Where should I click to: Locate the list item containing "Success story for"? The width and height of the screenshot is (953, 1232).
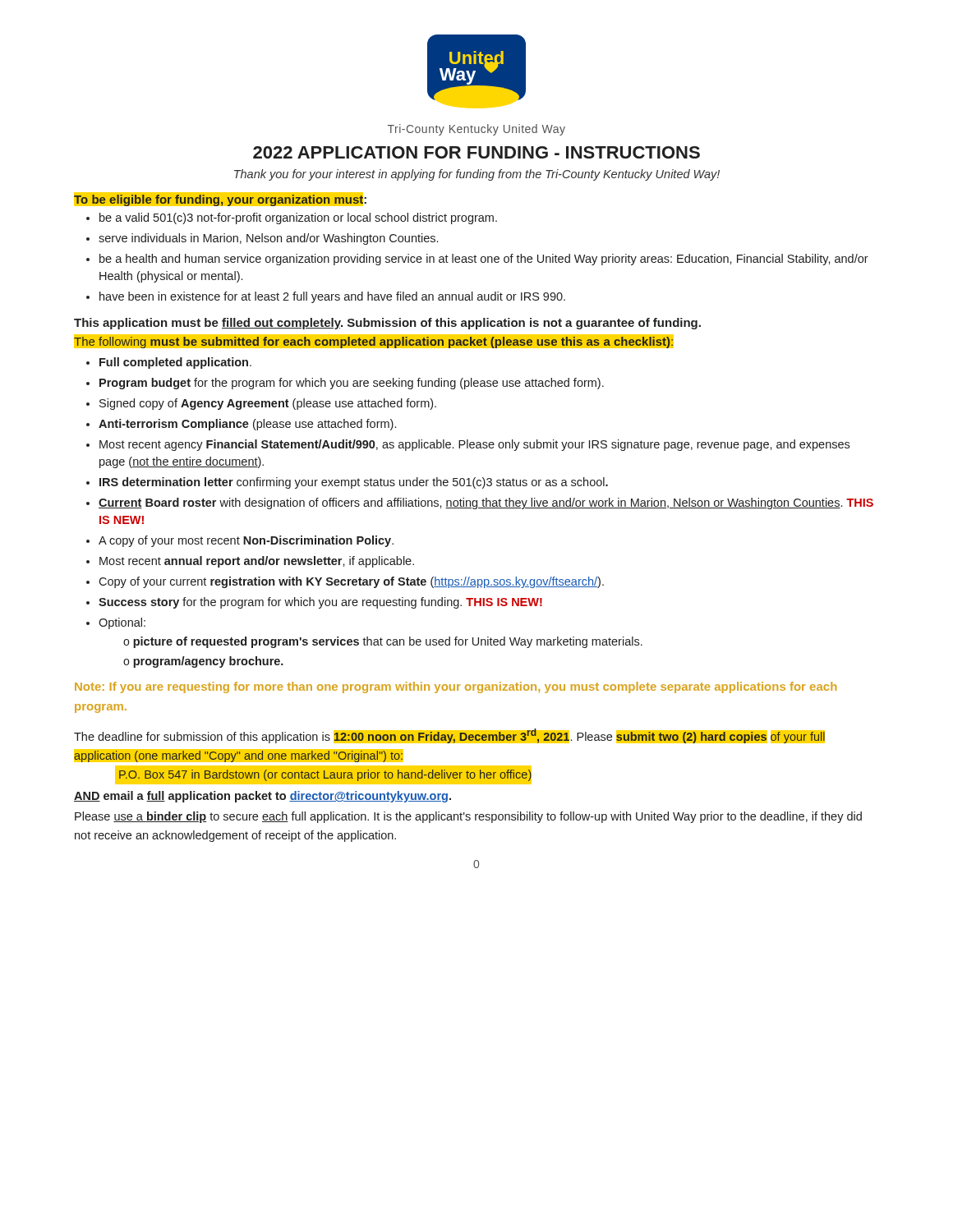pyautogui.click(x=321, y=602)
